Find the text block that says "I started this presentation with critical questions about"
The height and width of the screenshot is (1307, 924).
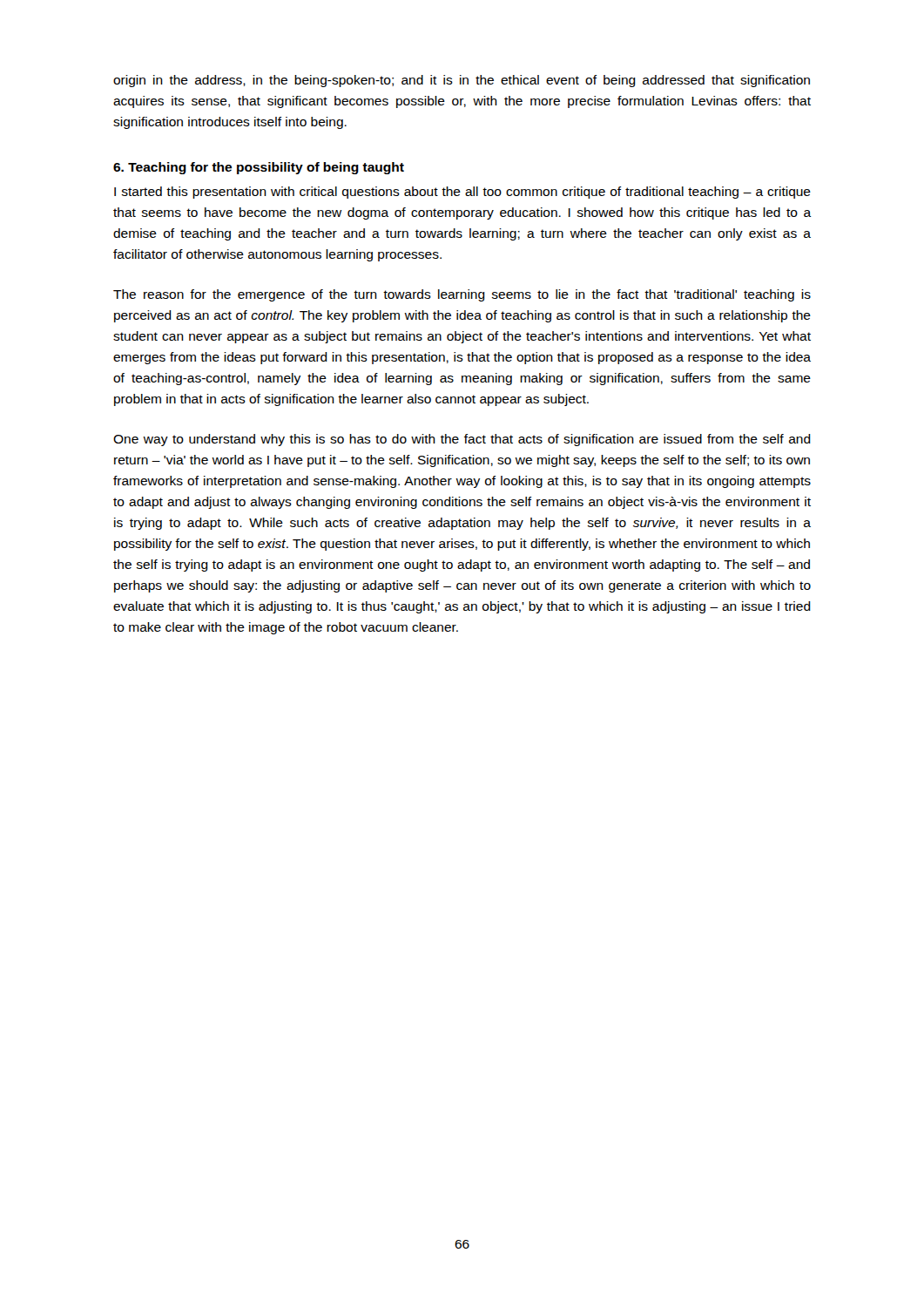coord(462,223)
